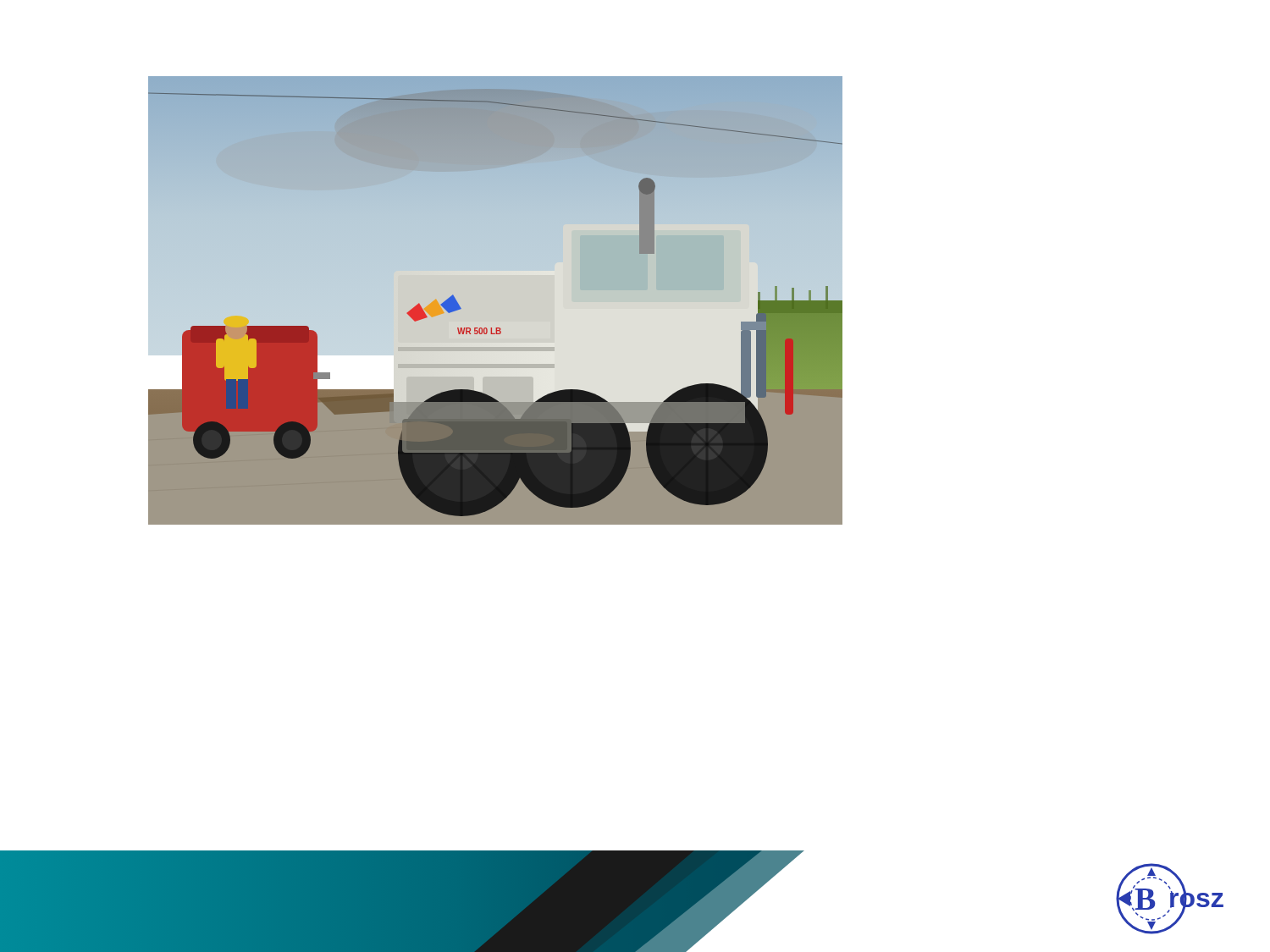Find the logo
The image size is (1270, 952).
[1156, 899]
